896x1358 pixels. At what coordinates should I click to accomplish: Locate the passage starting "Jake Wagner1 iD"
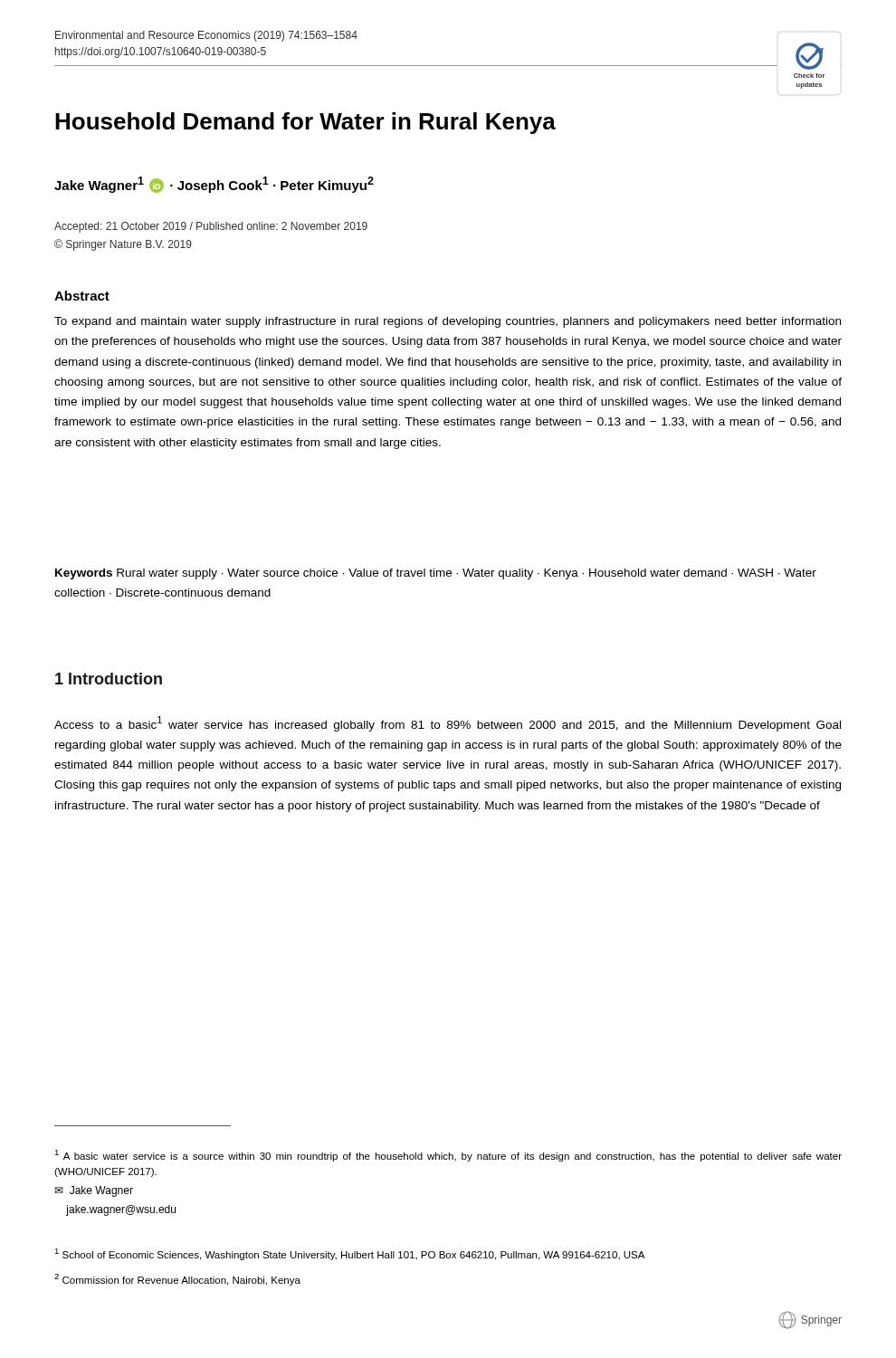click(x=214, y=184)
